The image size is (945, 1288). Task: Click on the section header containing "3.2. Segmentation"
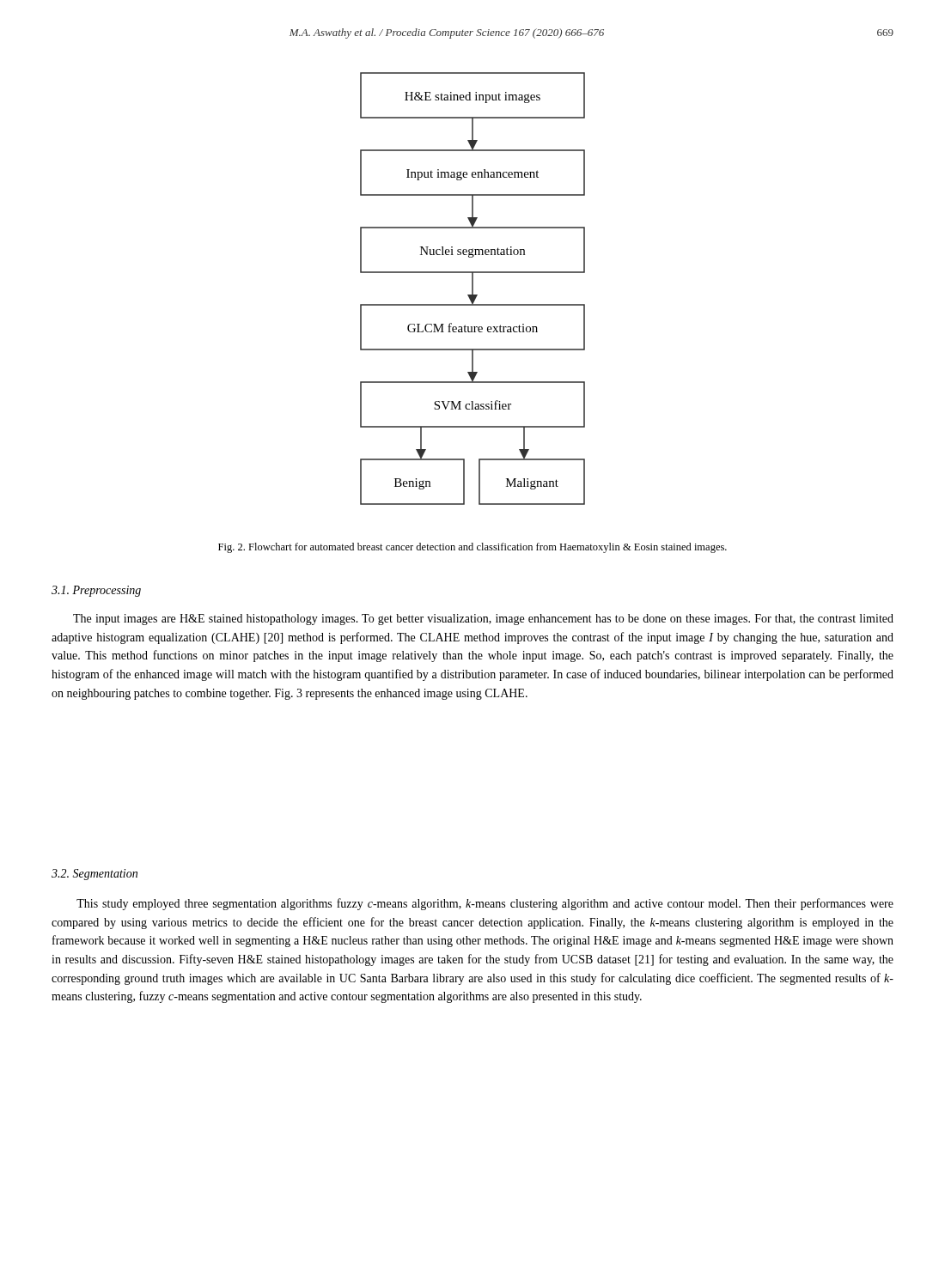[95, 874]
